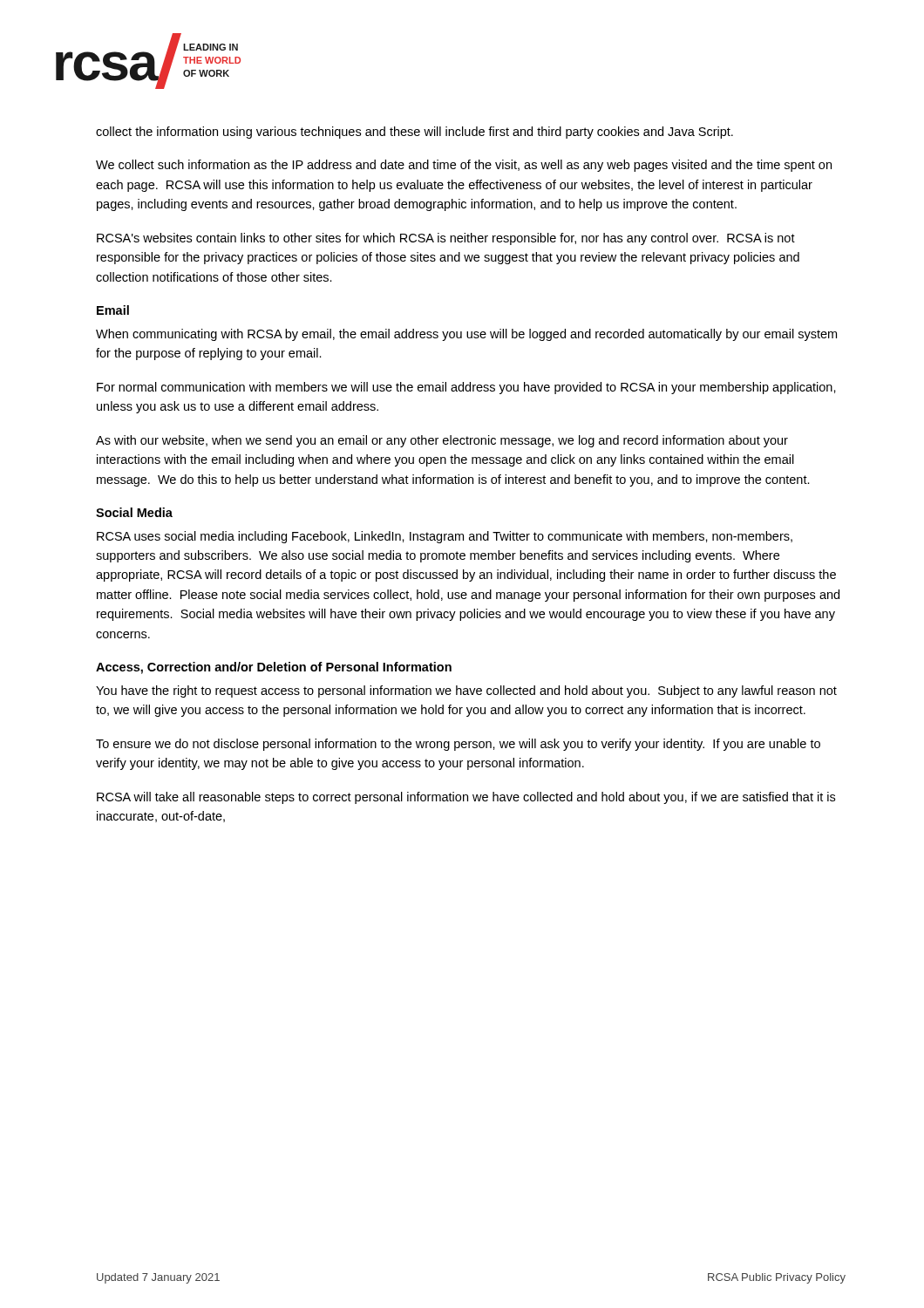Screen dimensions: 1308x924
Task: Where does it say "Social Media"?
Action: coord(134,513)
